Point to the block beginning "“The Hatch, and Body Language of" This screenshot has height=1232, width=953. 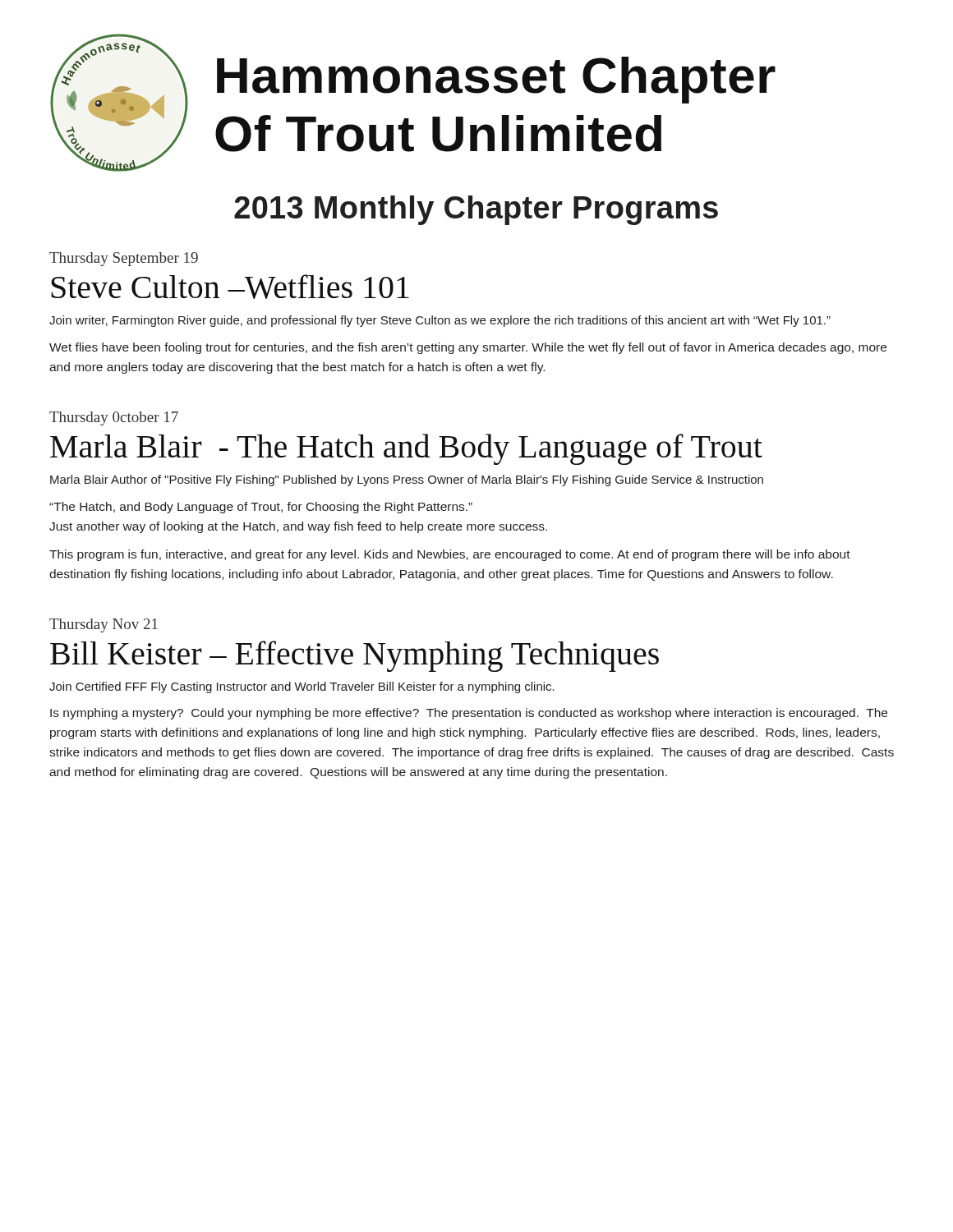pos(299,516)
